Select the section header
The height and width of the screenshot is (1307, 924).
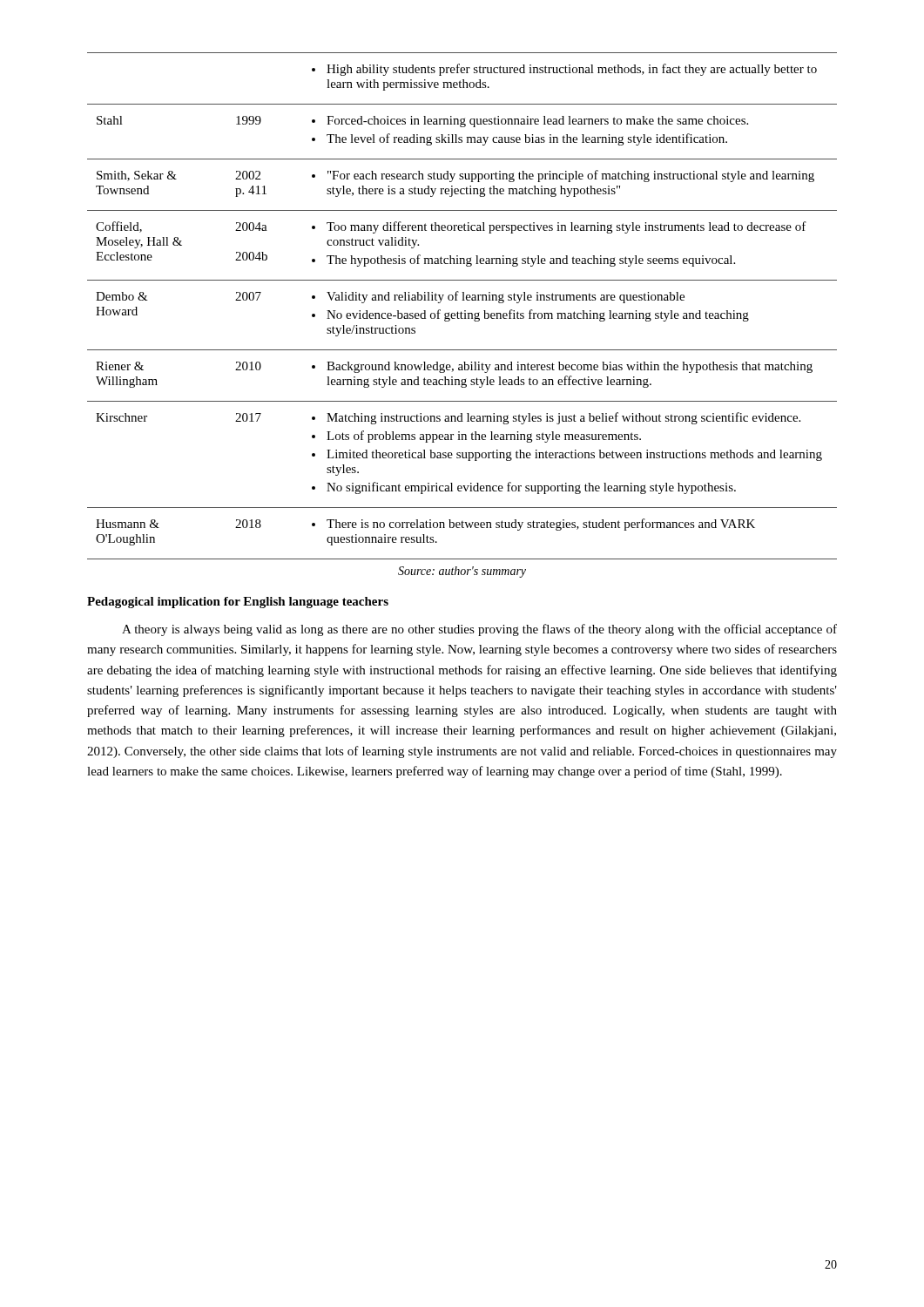point(238,601)
